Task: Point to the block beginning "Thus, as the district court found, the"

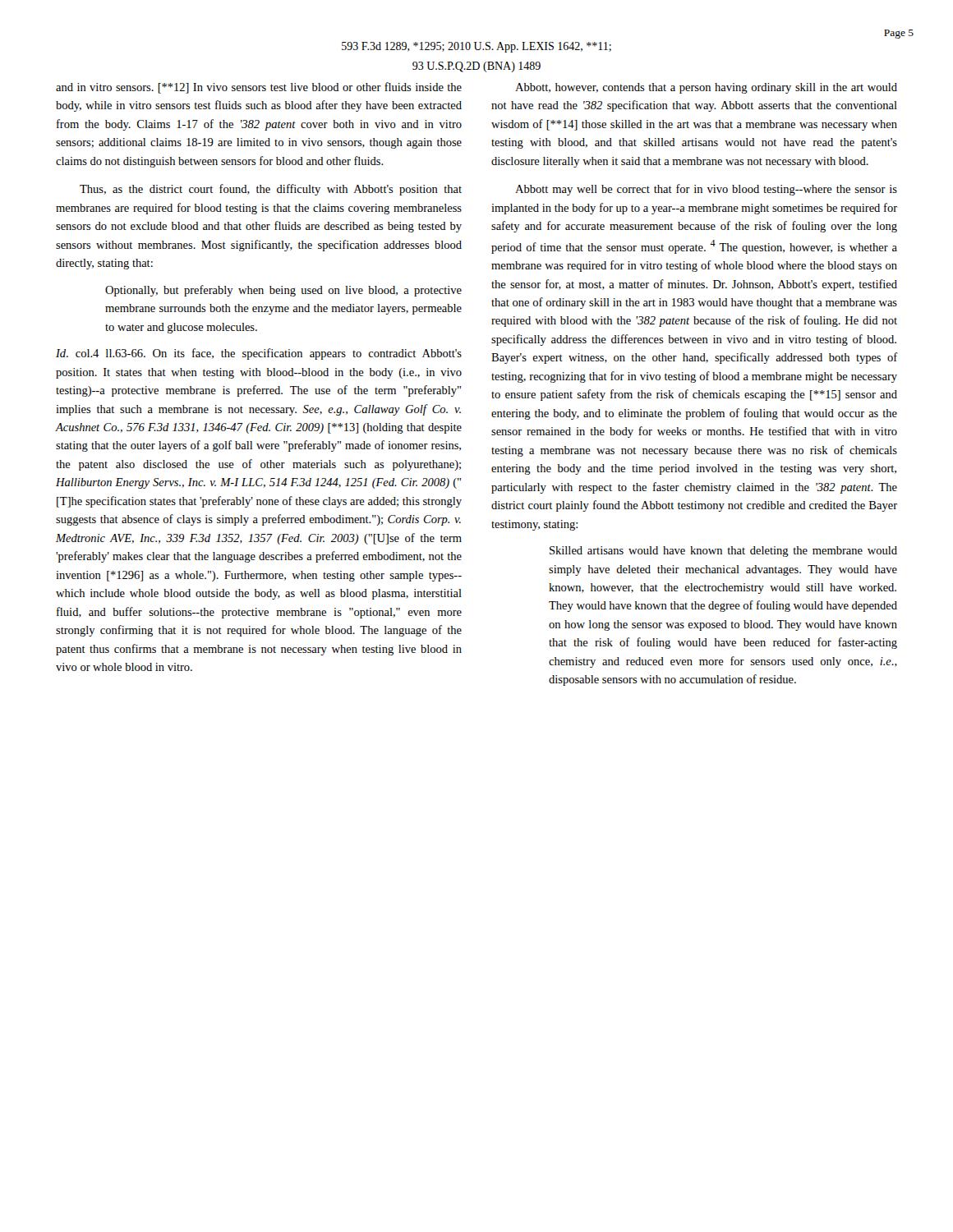Action: pos(259,226)
